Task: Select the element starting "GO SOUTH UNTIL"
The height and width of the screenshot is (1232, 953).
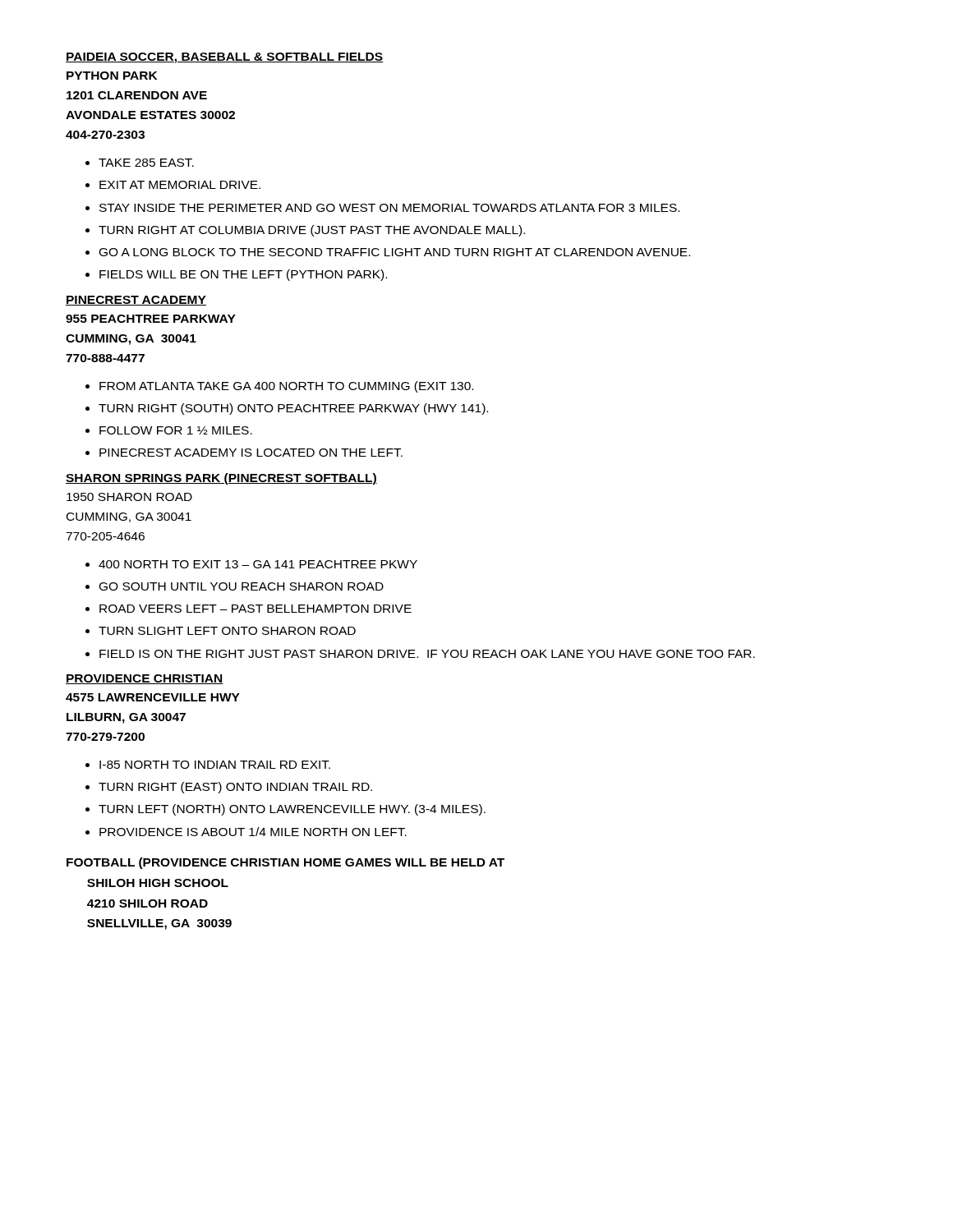Action: click(x=241, y=586)
